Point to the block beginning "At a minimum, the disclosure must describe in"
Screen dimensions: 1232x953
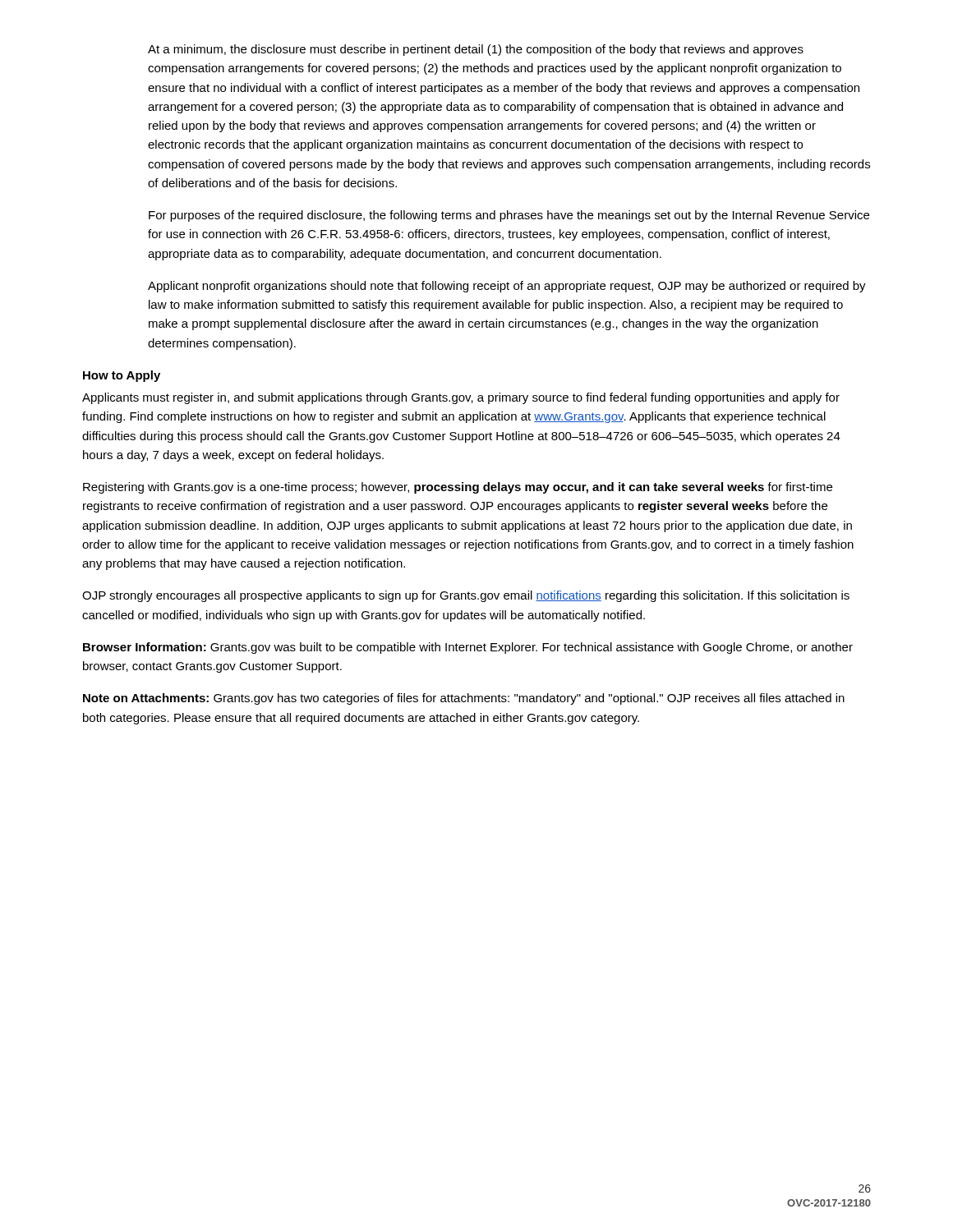pos(509,116)
